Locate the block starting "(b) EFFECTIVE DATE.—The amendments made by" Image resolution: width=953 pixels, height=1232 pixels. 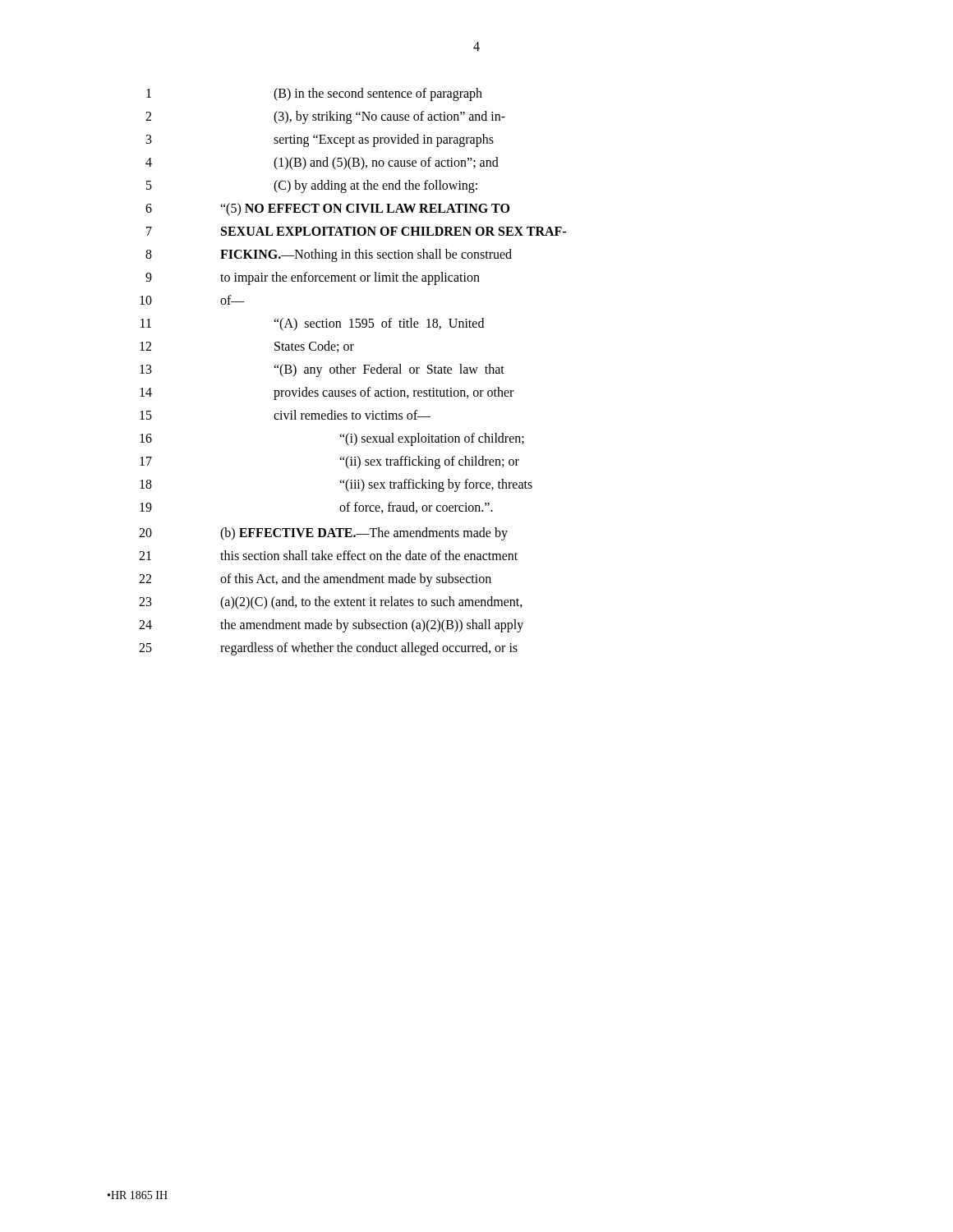364,533
